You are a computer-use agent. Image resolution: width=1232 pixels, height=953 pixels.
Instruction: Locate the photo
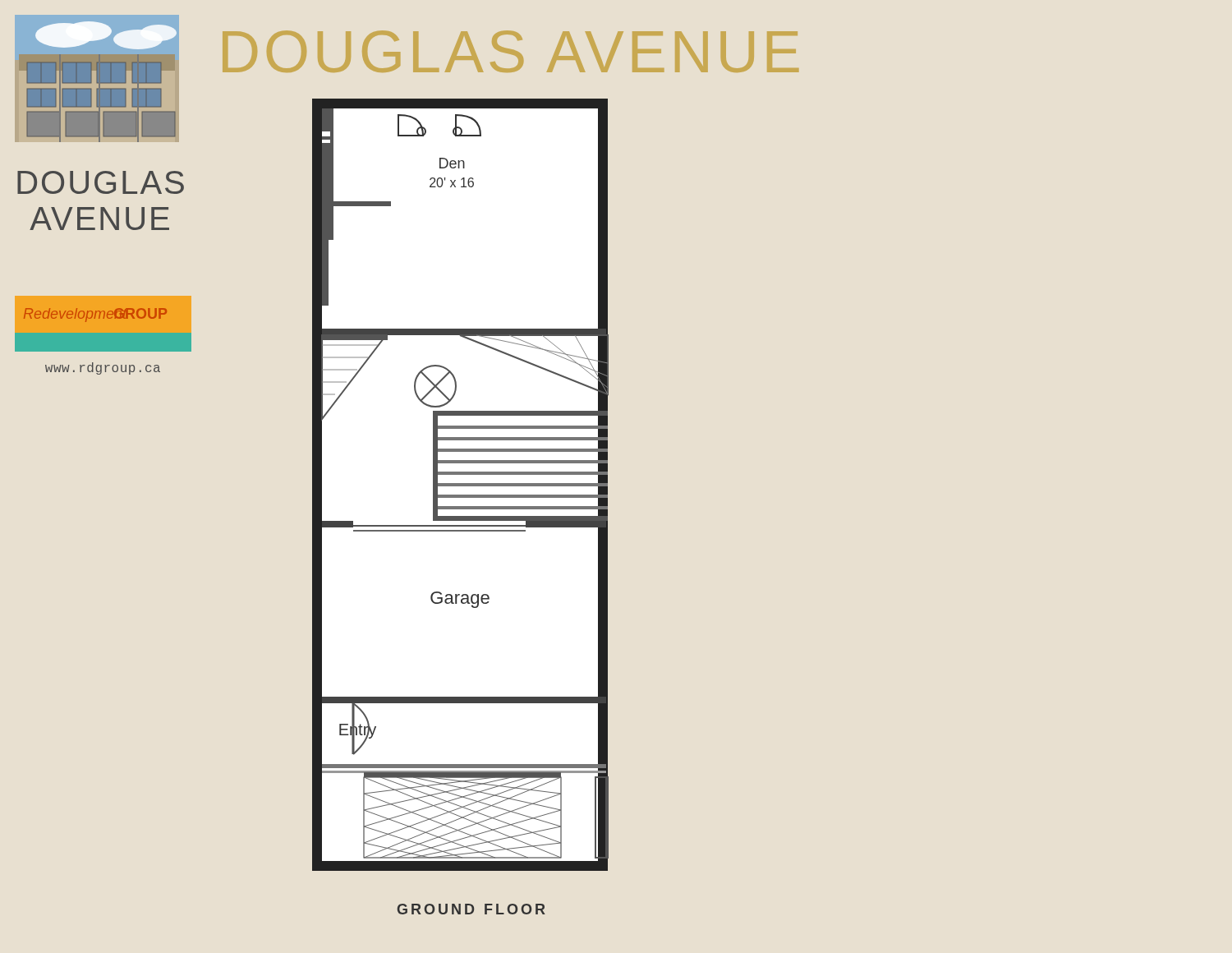pos(97,78)
